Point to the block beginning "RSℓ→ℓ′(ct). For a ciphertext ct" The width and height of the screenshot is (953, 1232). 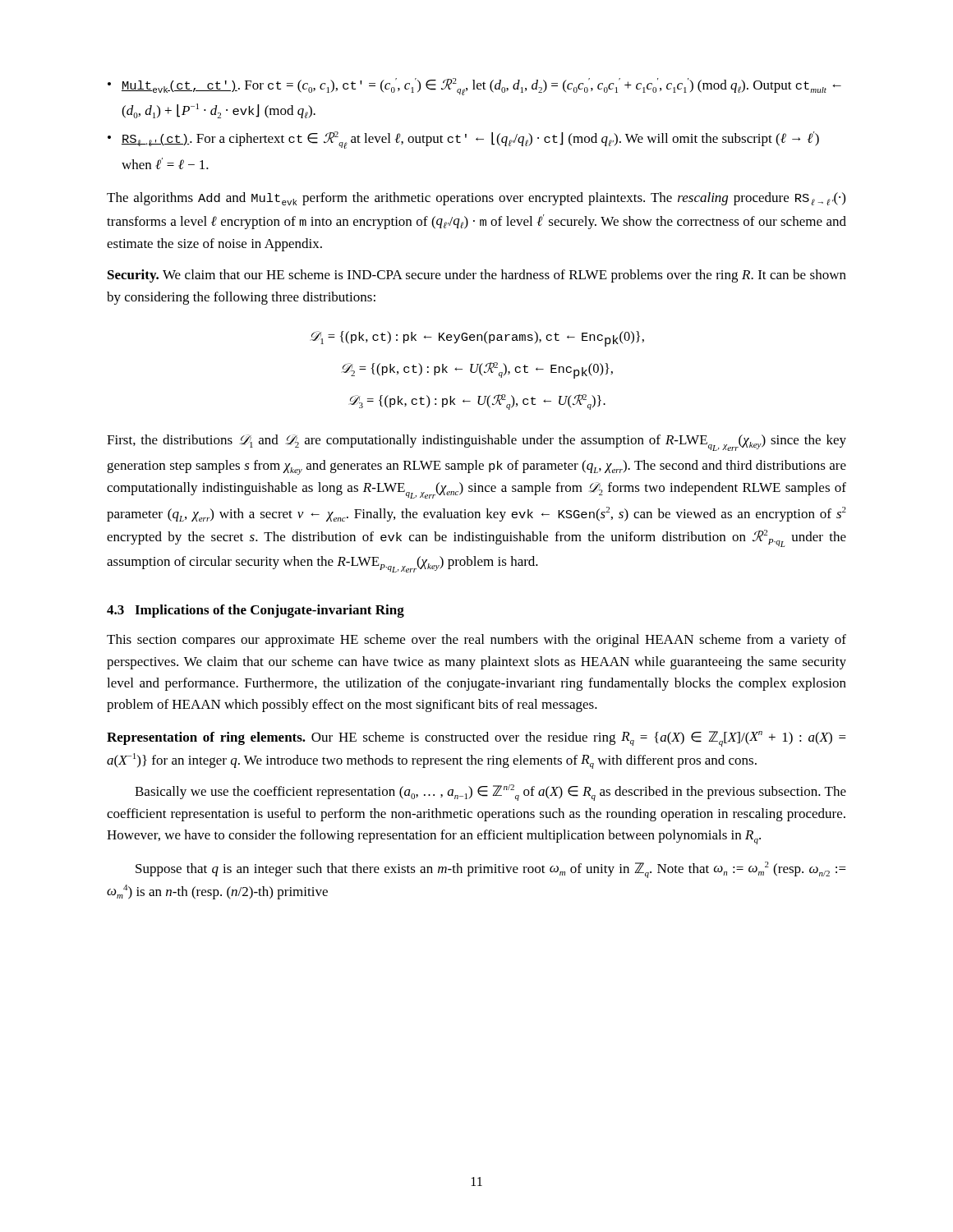point(463,140)
